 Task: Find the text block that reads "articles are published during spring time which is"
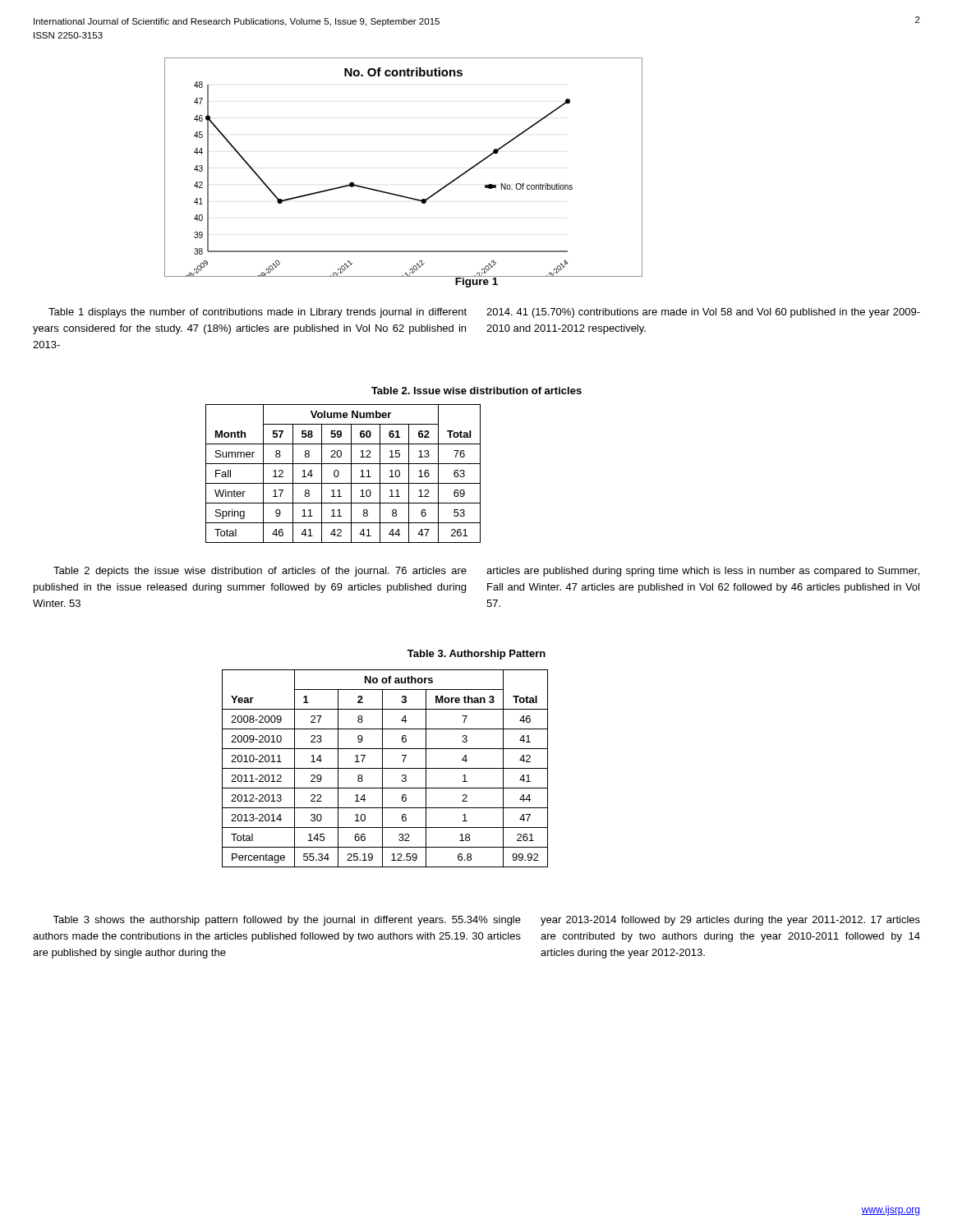703,587
